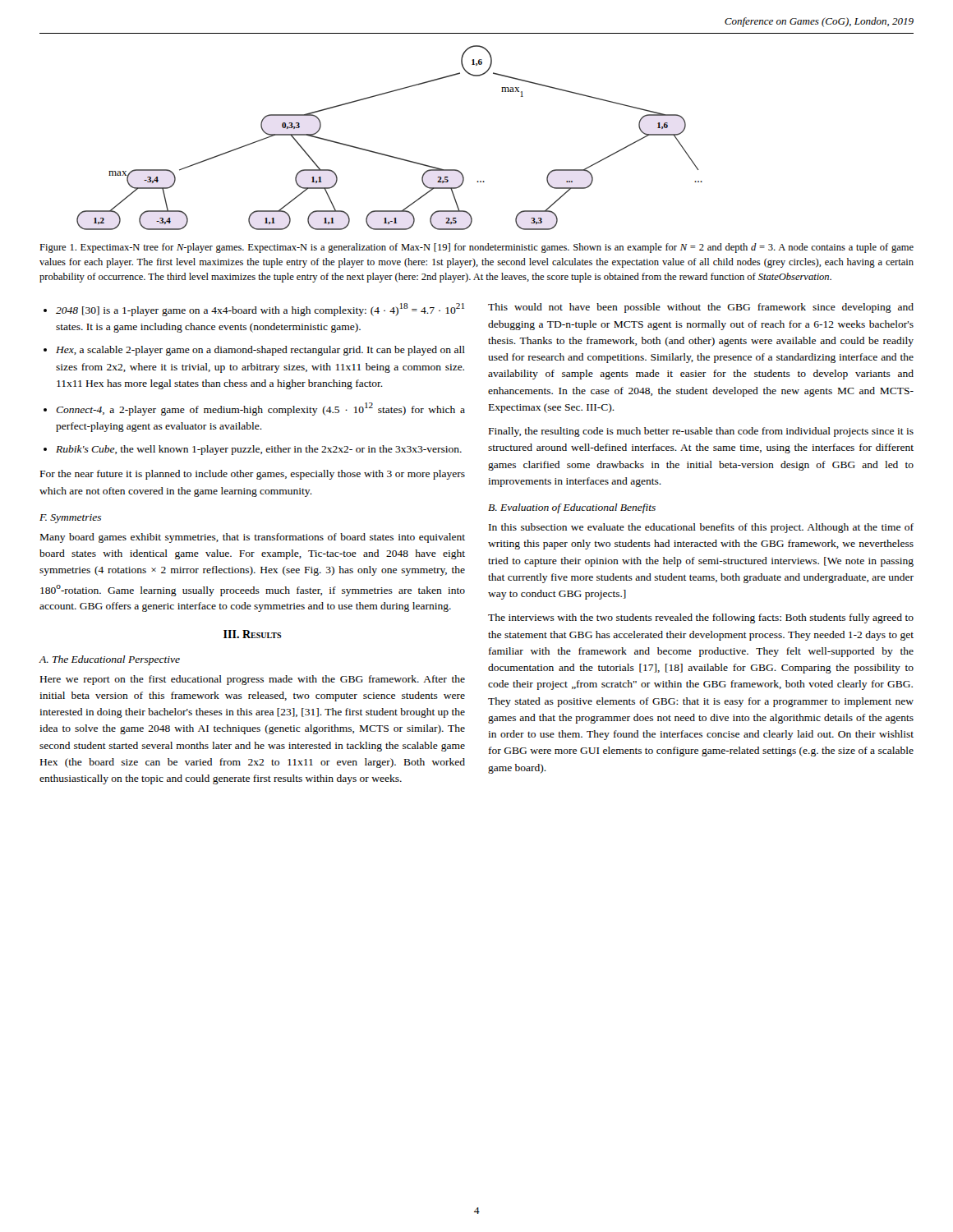Select the text starting "III. Results"
953x1232 pixels.
click(x=252, y=634)
